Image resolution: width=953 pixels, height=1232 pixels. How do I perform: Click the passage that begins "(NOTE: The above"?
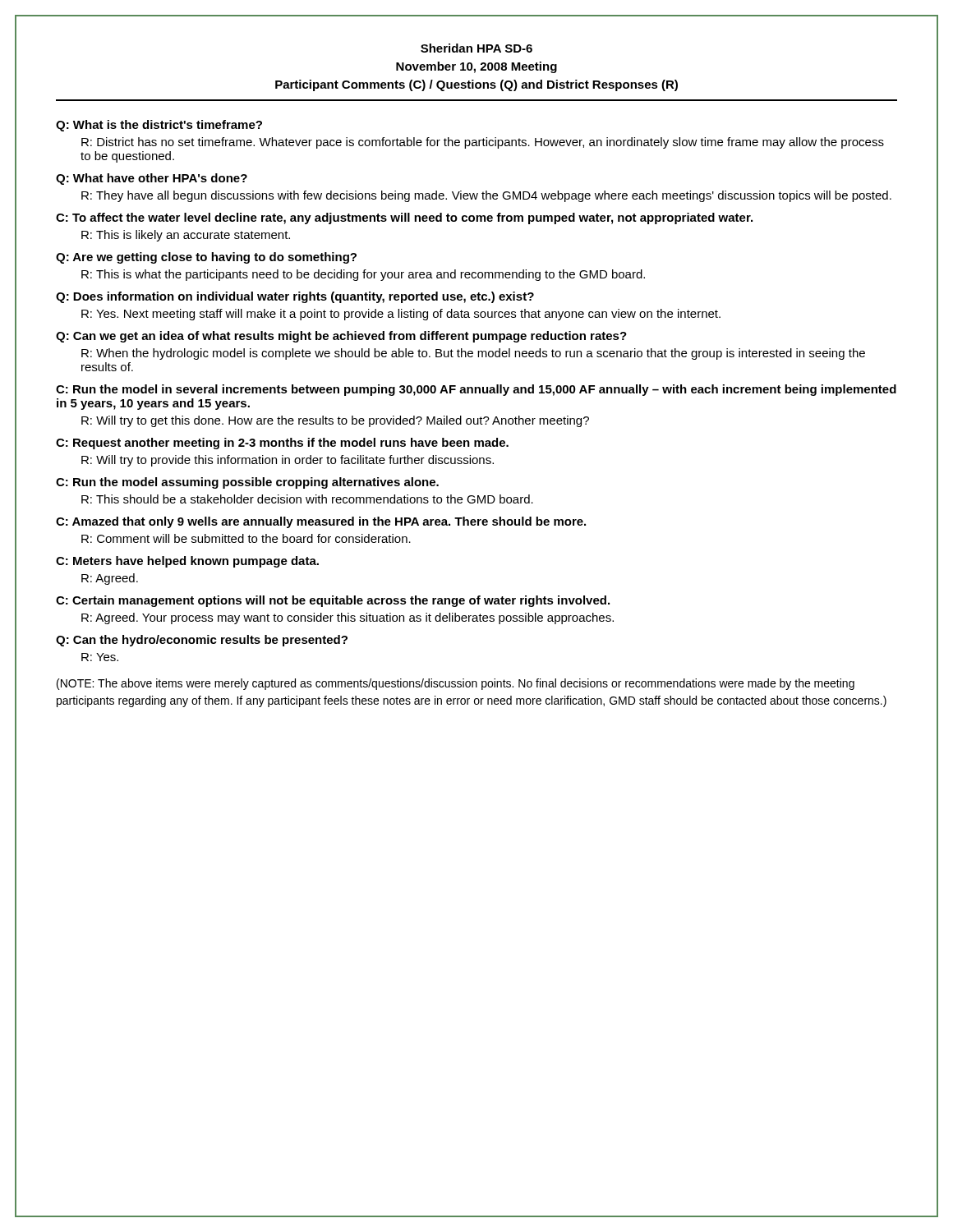point(471,692)
